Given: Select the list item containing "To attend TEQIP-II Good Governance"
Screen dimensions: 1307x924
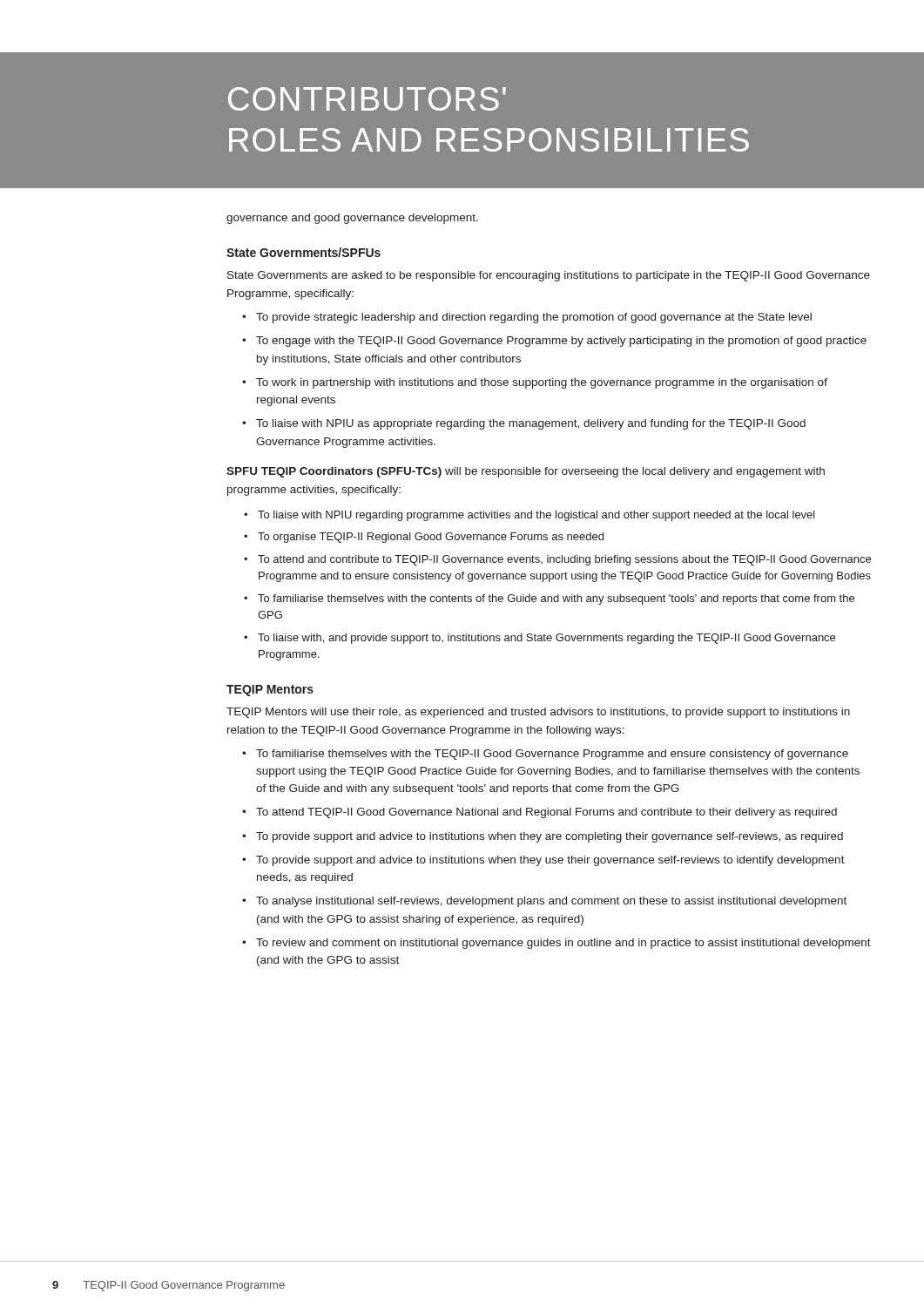Looking at the screenshot, I should click(547, 812).
